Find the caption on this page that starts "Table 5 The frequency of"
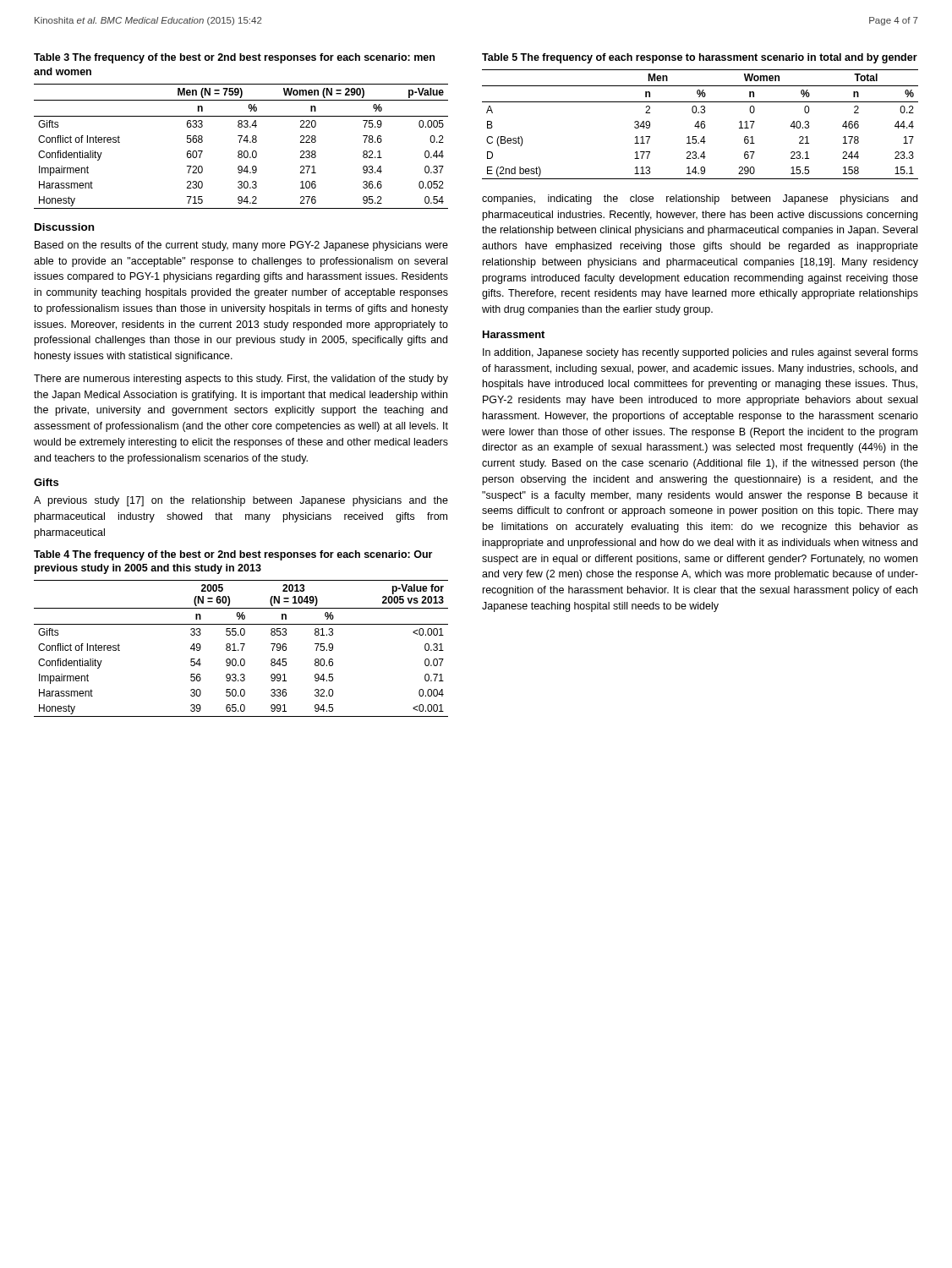Image resolution: width=952 pixels, height=1268 pixels. (x=699, y=58)
